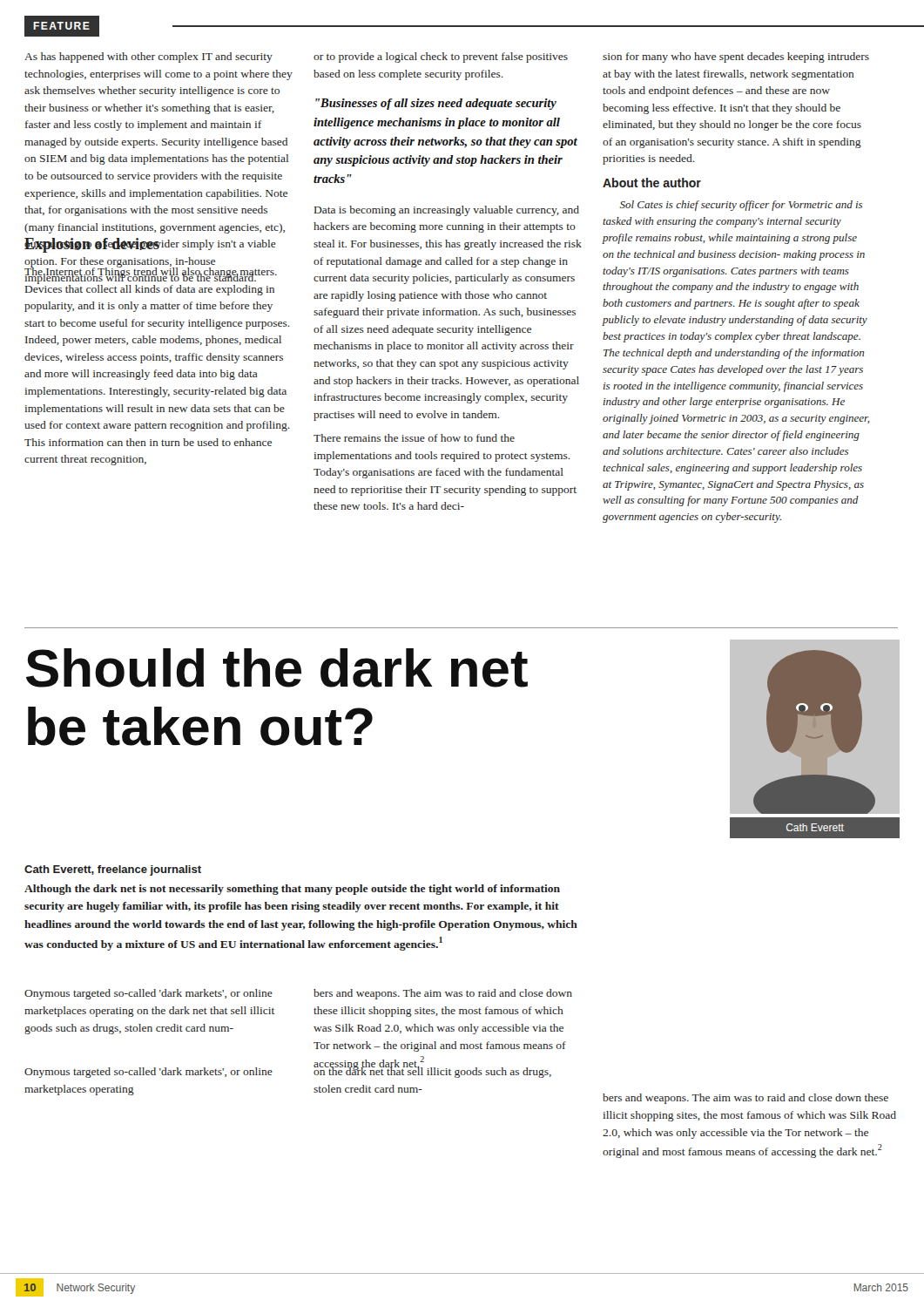Locate the title with the text "Should the dark net be"

click(276, 698)
